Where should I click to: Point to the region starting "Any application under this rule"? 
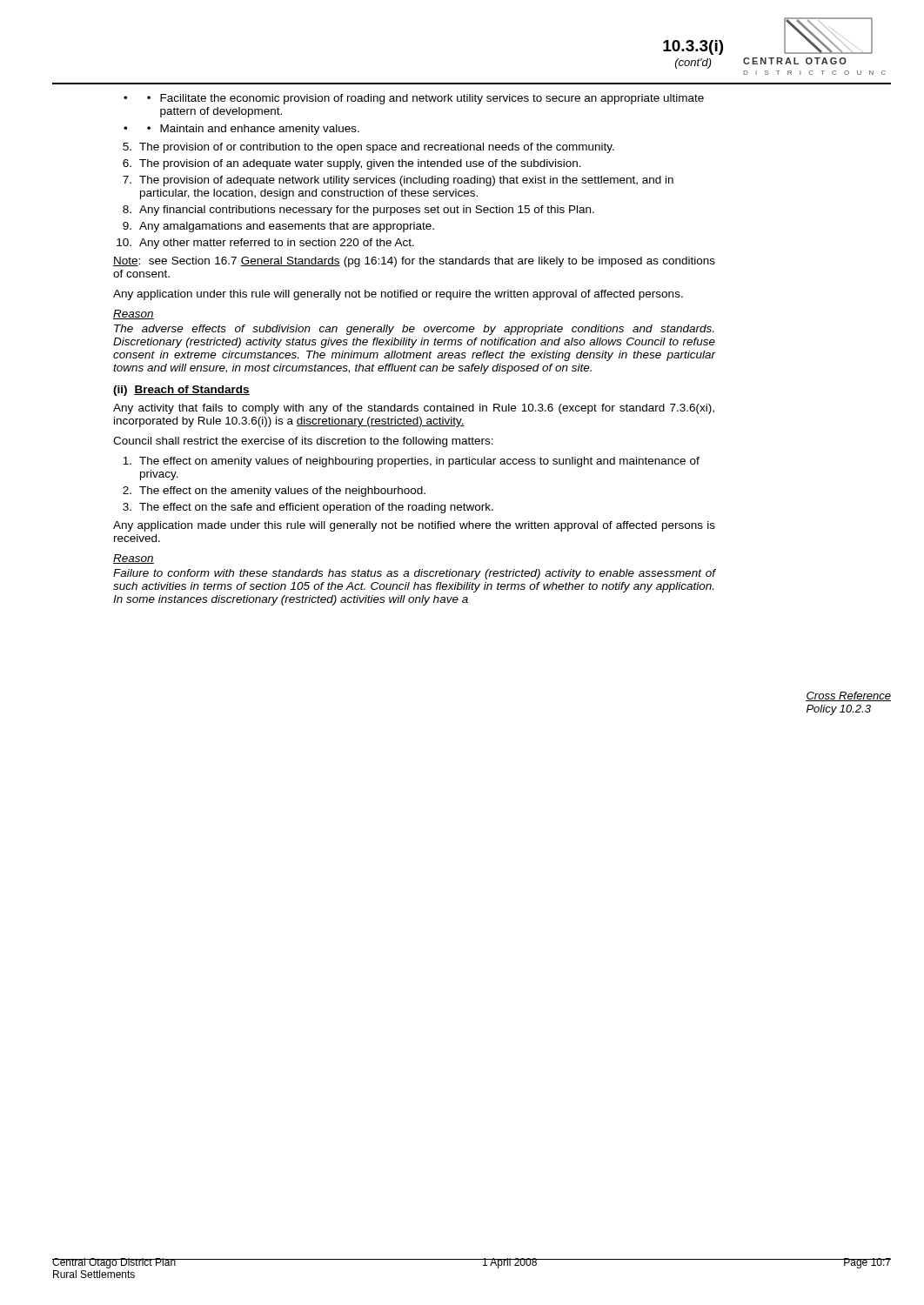[x=398, y=294]
